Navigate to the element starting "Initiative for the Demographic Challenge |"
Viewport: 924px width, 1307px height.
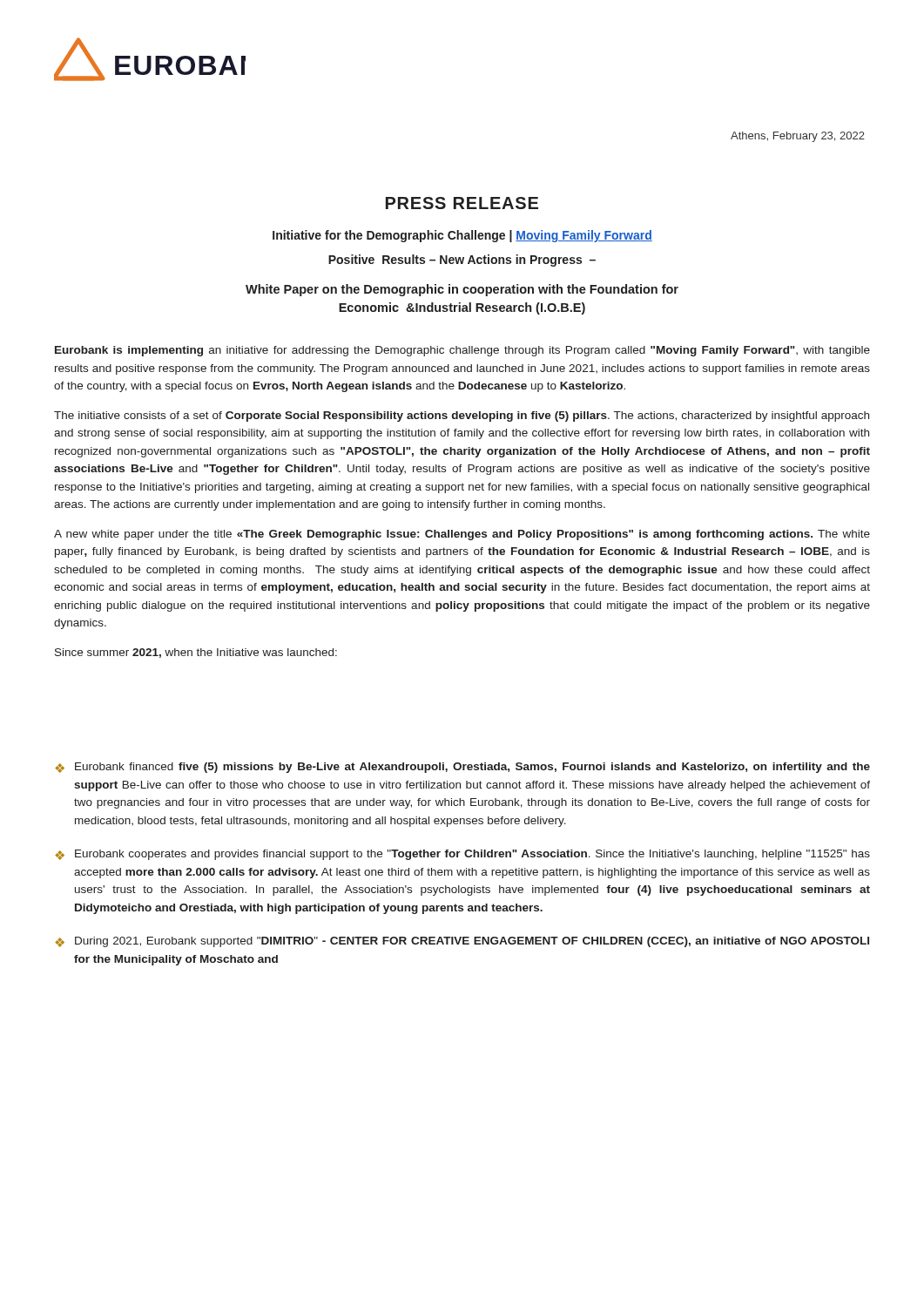(x=462, y=235)
